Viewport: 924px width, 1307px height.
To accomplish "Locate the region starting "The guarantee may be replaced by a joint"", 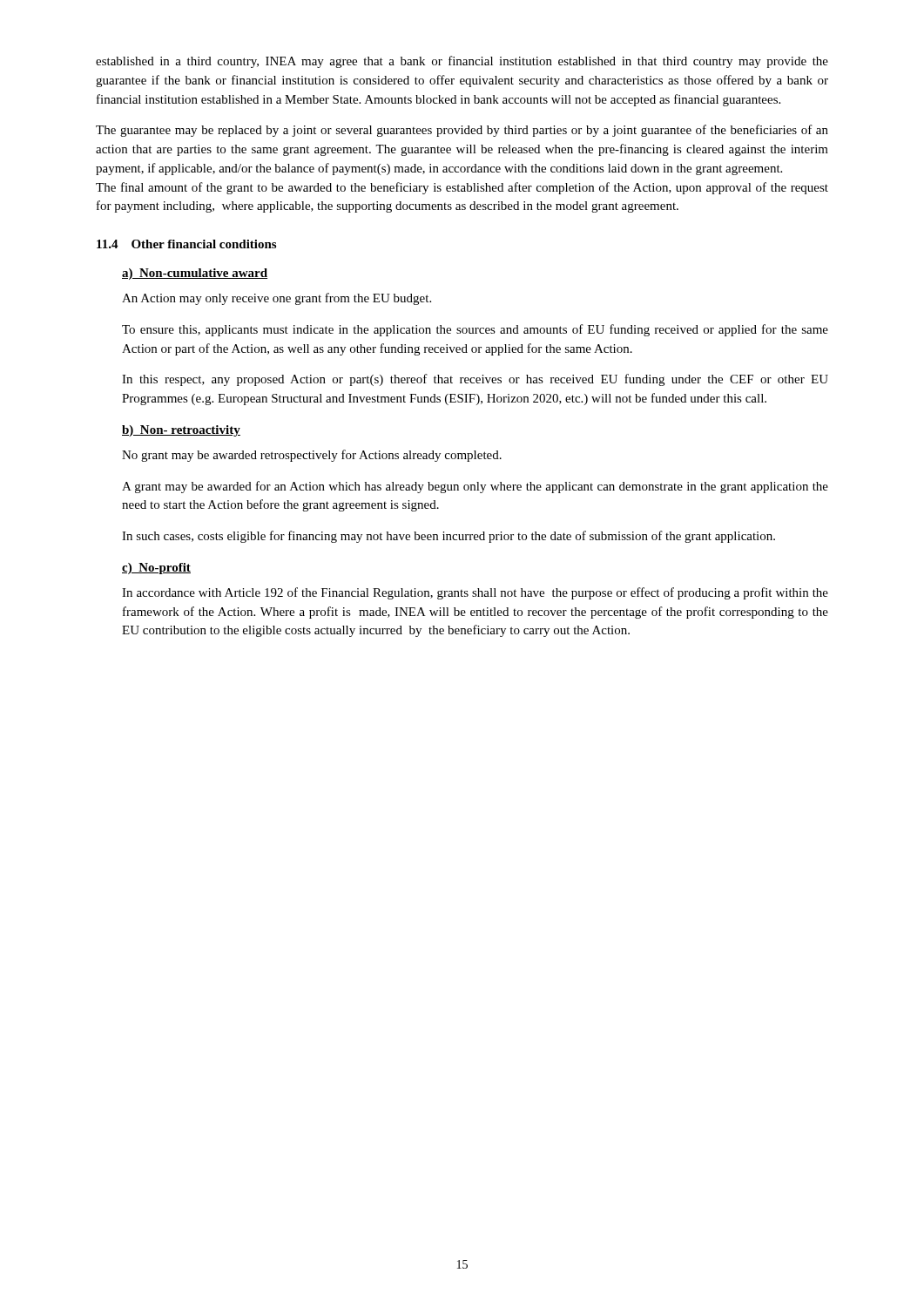I will tap(462, 168).
